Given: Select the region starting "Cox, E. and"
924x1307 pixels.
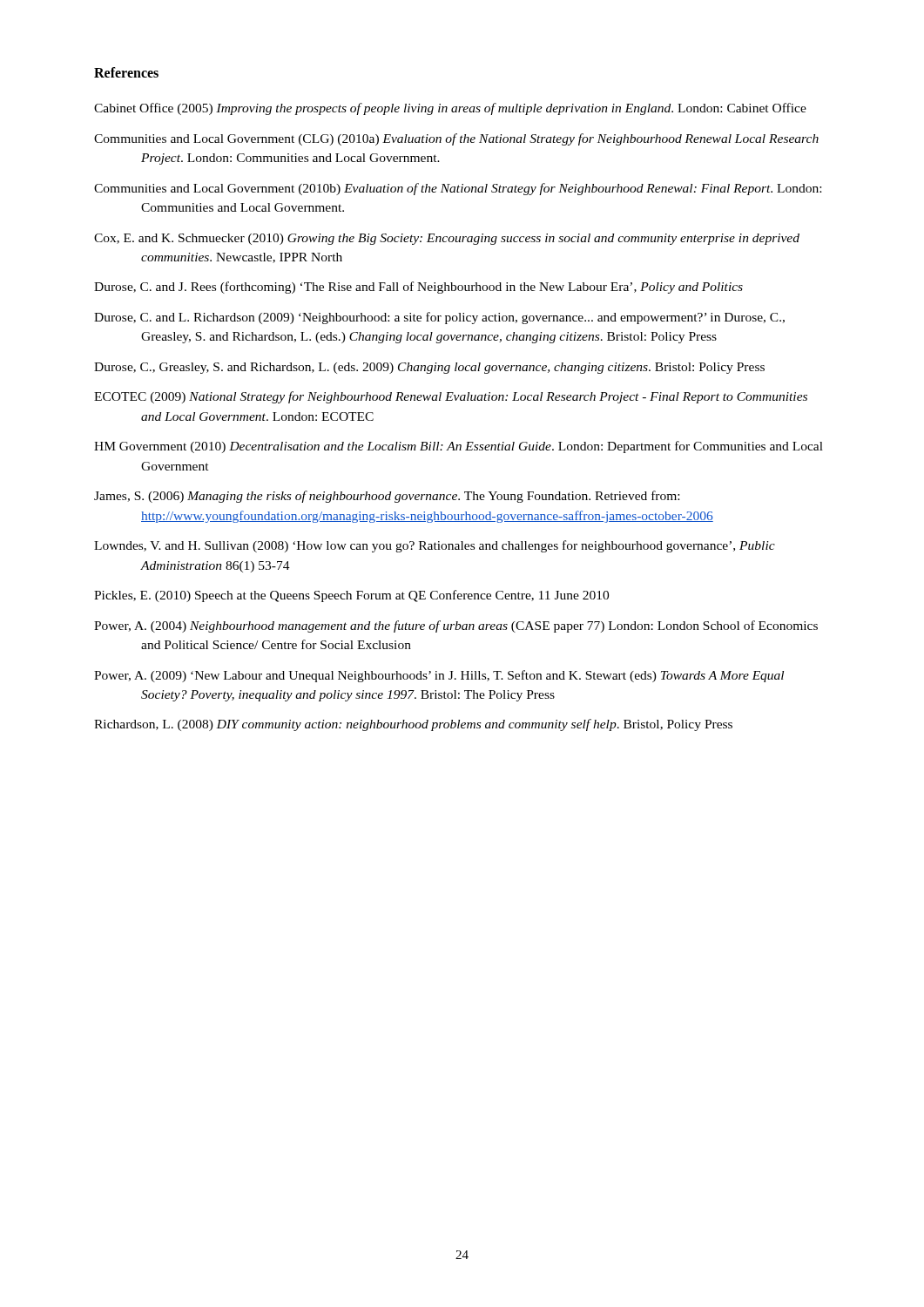Looking at the screenshot, I should click(x=447, y=247).
